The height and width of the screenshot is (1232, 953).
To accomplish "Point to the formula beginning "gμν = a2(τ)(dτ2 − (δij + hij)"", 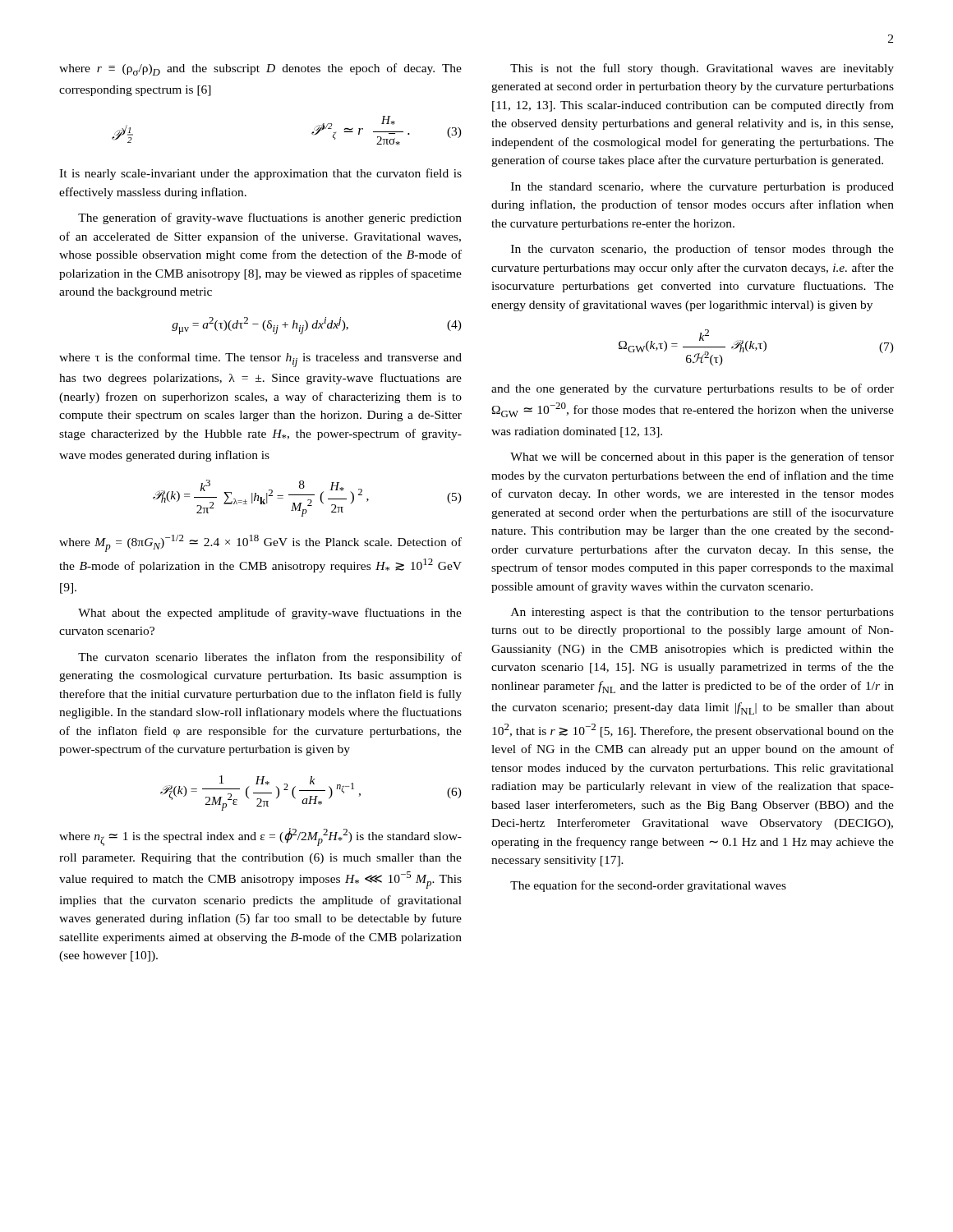I will [317, 324].
